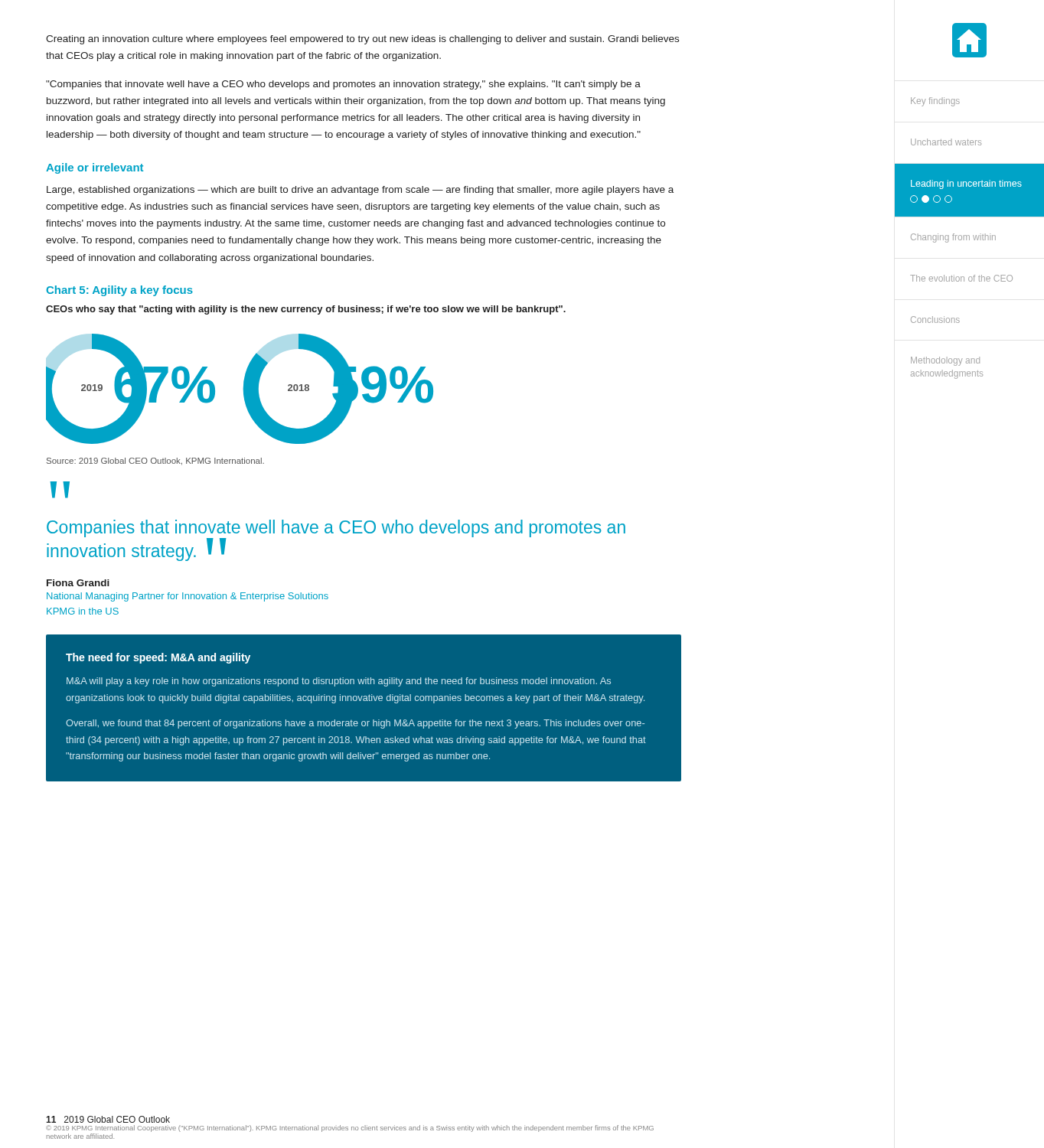Image resolution: width=1044 pixels, height=1148 pixels.
Task: Where does it say "Agile or irrelevant"?
Action: [95, 167]
